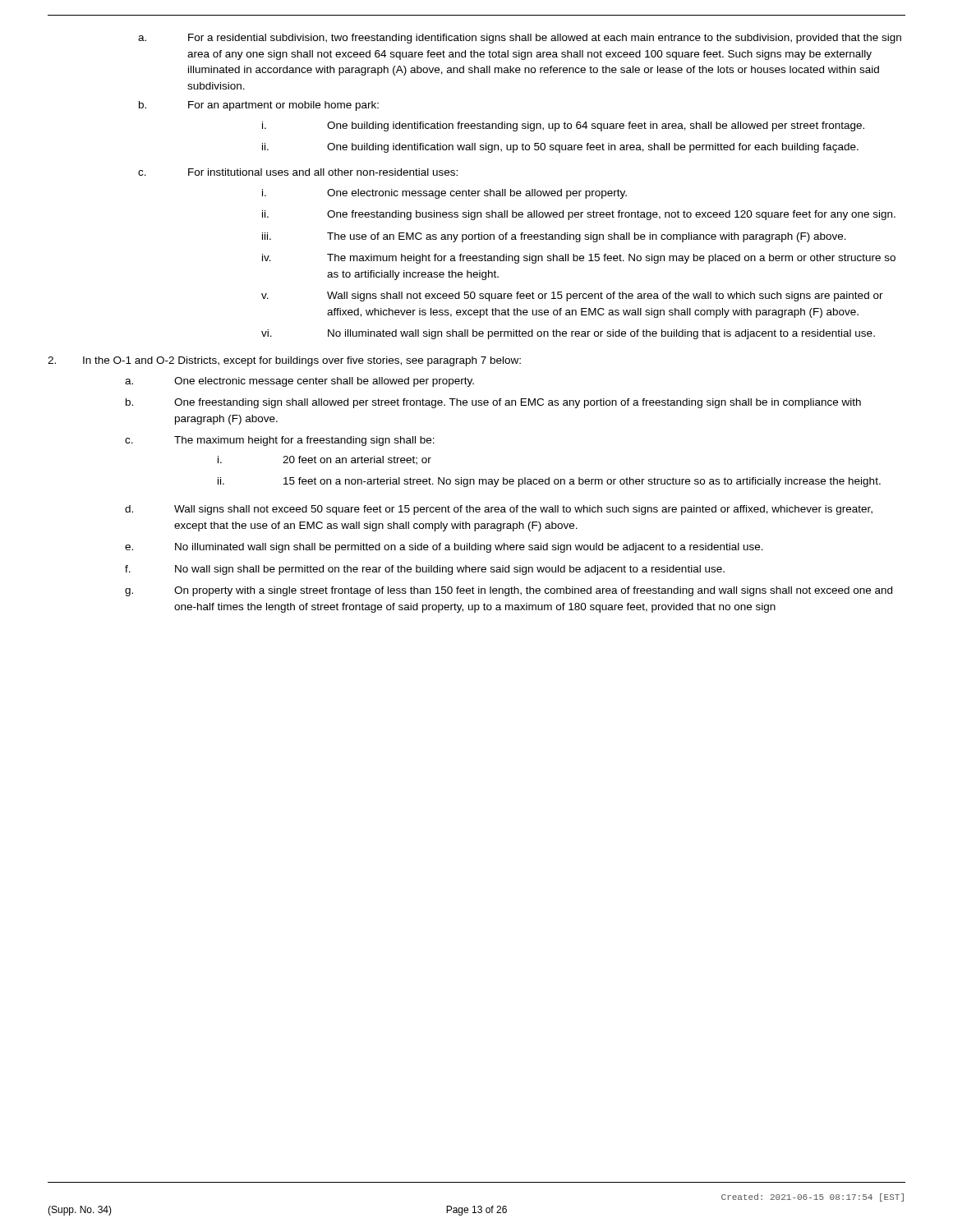
Task: Click on the text block starting "b. For an apartment"
Action: (476, 129)
